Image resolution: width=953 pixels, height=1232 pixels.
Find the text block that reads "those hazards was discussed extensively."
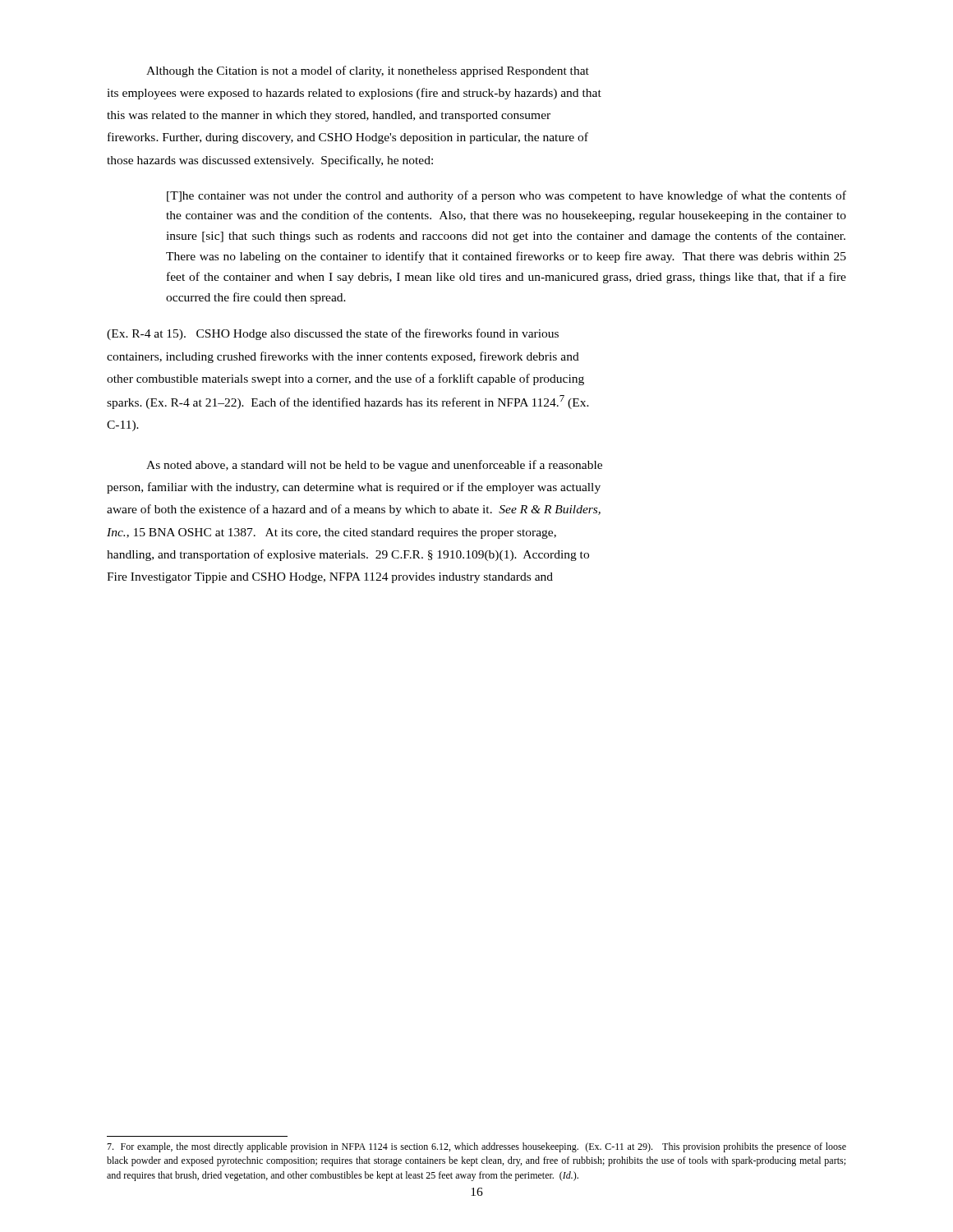270,159
